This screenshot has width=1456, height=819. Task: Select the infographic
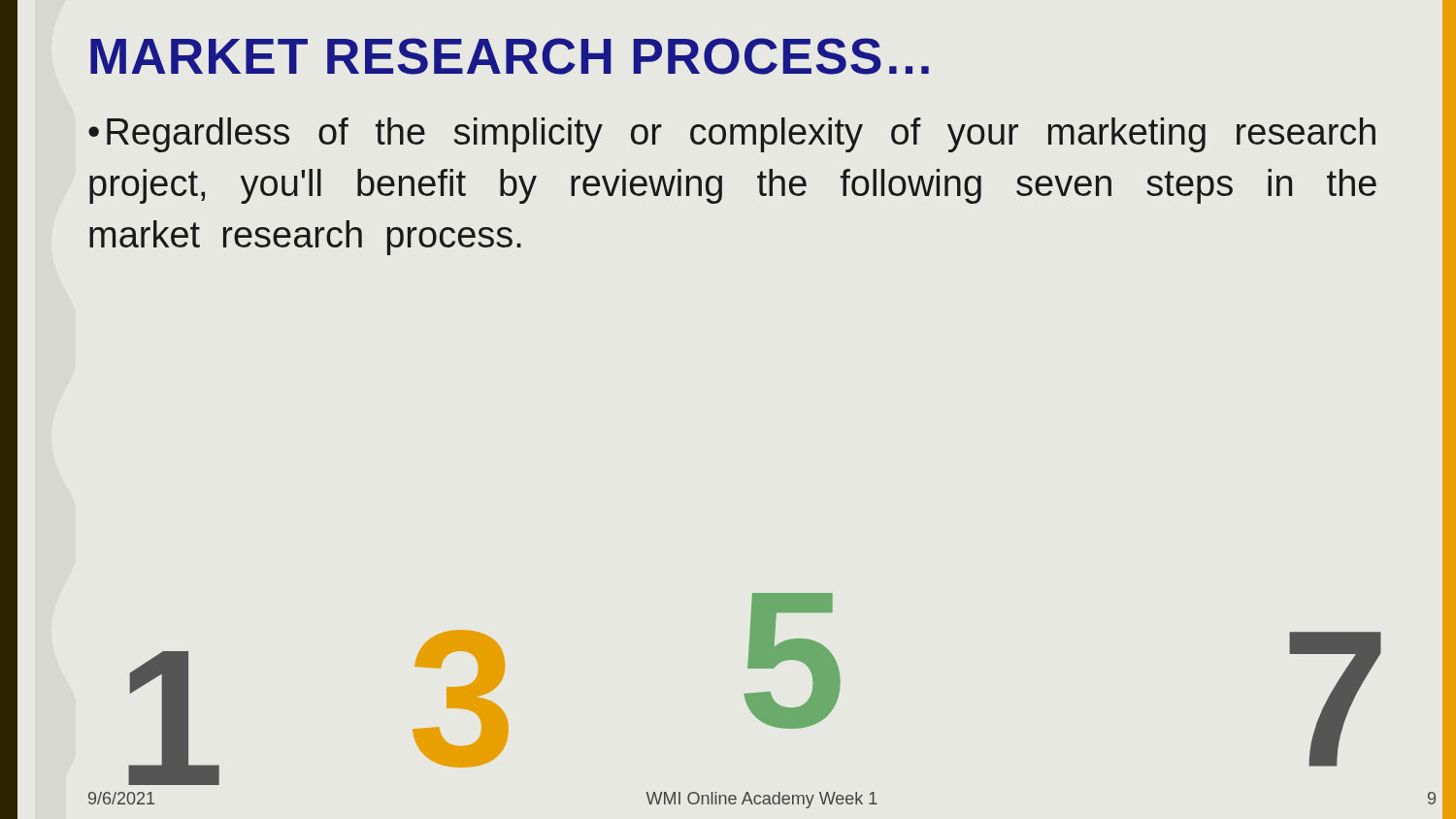click(x=757, y=509)
